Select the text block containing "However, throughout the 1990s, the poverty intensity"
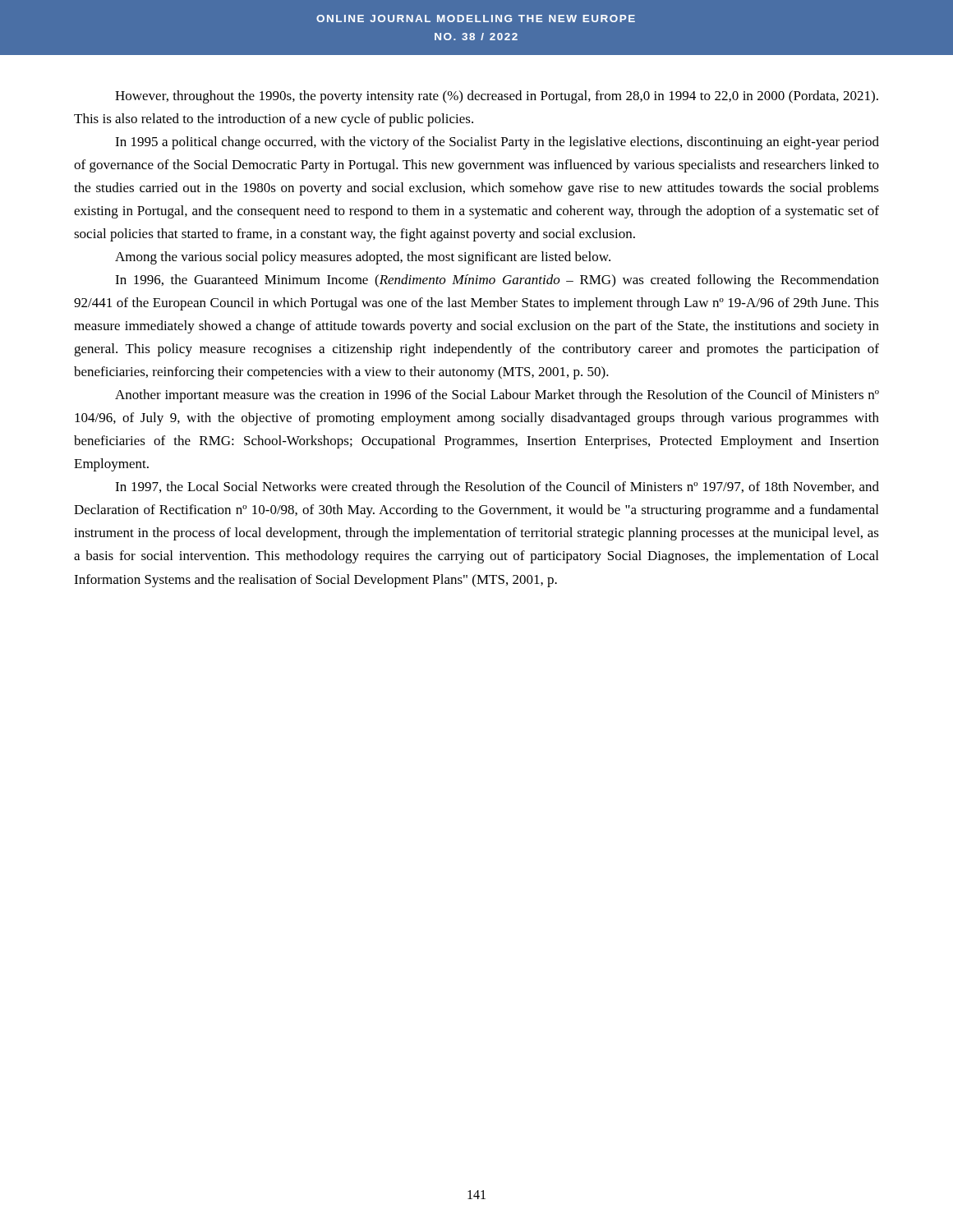Viewport: 953px width, 1232px height. 476,107
